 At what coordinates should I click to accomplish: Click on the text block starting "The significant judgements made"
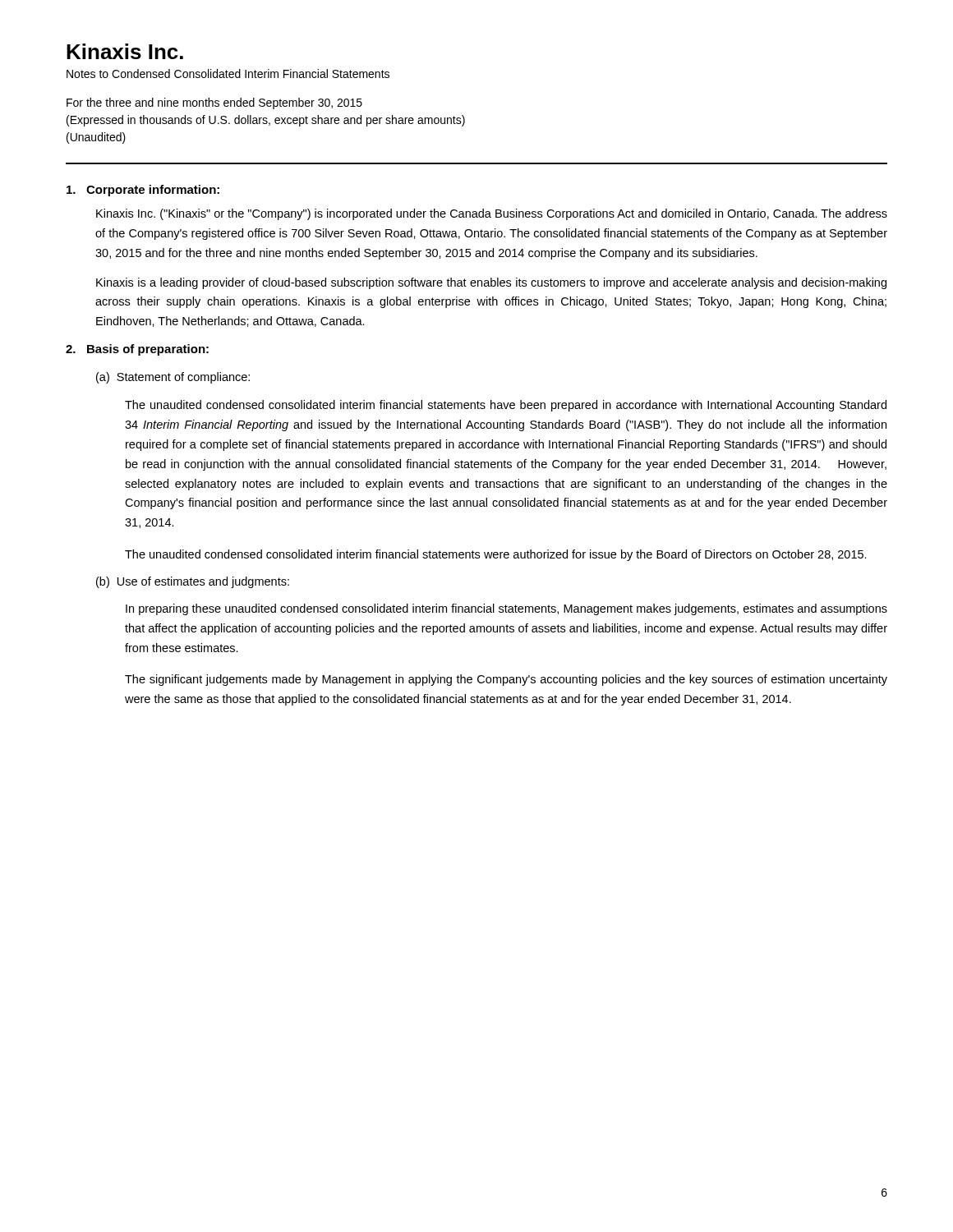(506, 690)
